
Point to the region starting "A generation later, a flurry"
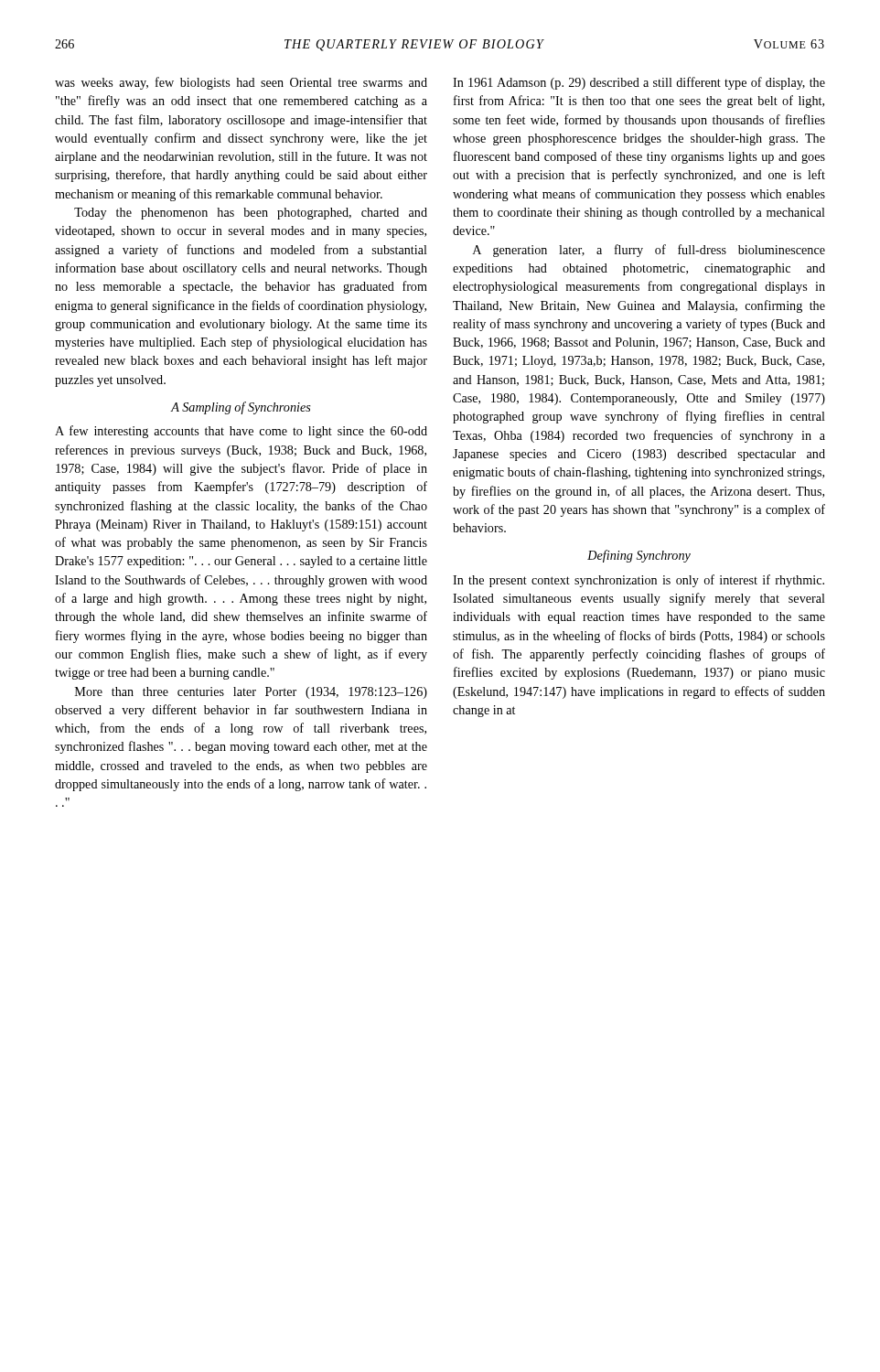(x=639, y=389)
